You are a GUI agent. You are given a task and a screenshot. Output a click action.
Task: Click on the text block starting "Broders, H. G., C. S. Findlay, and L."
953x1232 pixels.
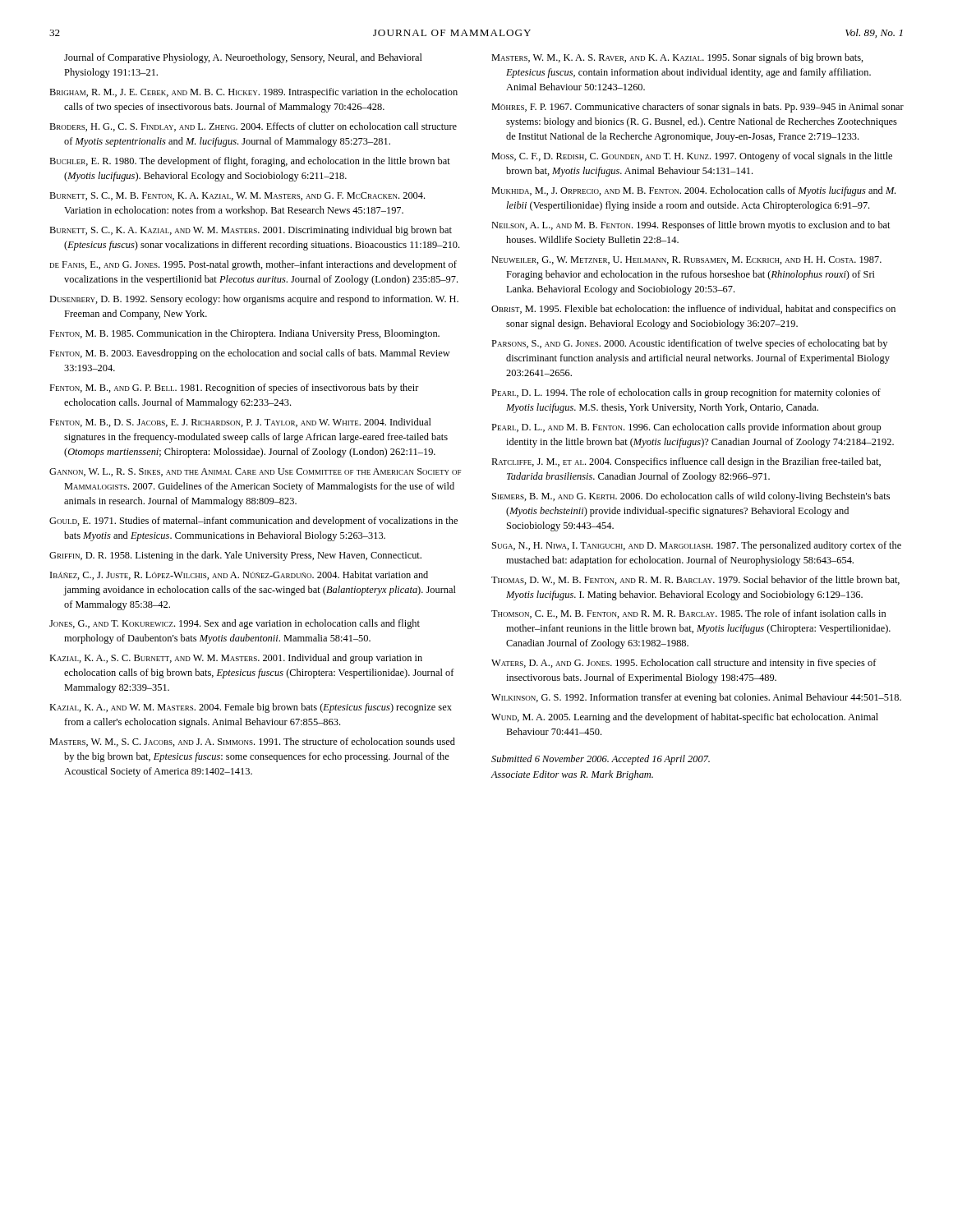click(253, 134)
